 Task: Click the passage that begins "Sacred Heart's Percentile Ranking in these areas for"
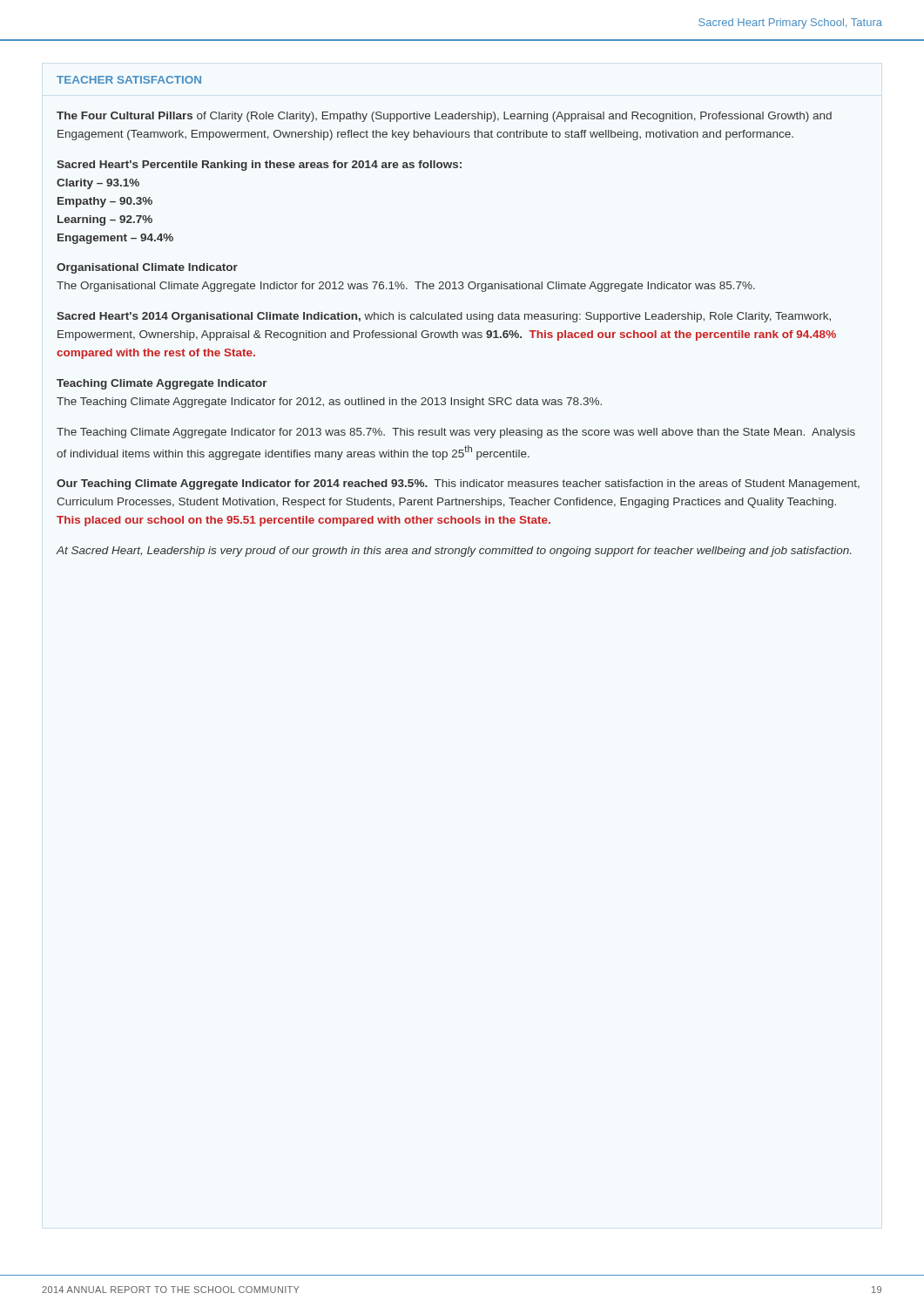[x=259, y=166]
